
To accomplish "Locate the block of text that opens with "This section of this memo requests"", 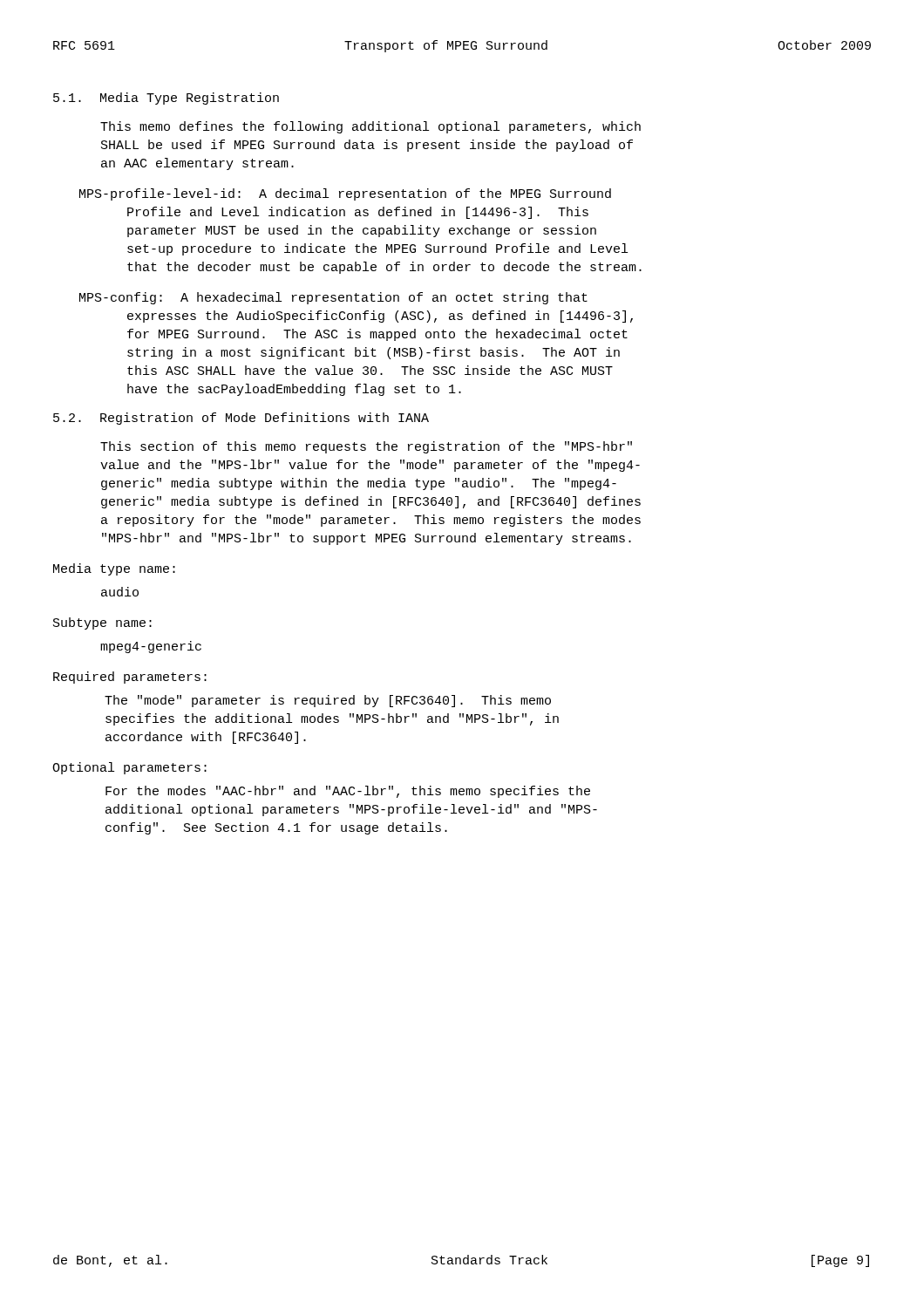I will (371, 494).
